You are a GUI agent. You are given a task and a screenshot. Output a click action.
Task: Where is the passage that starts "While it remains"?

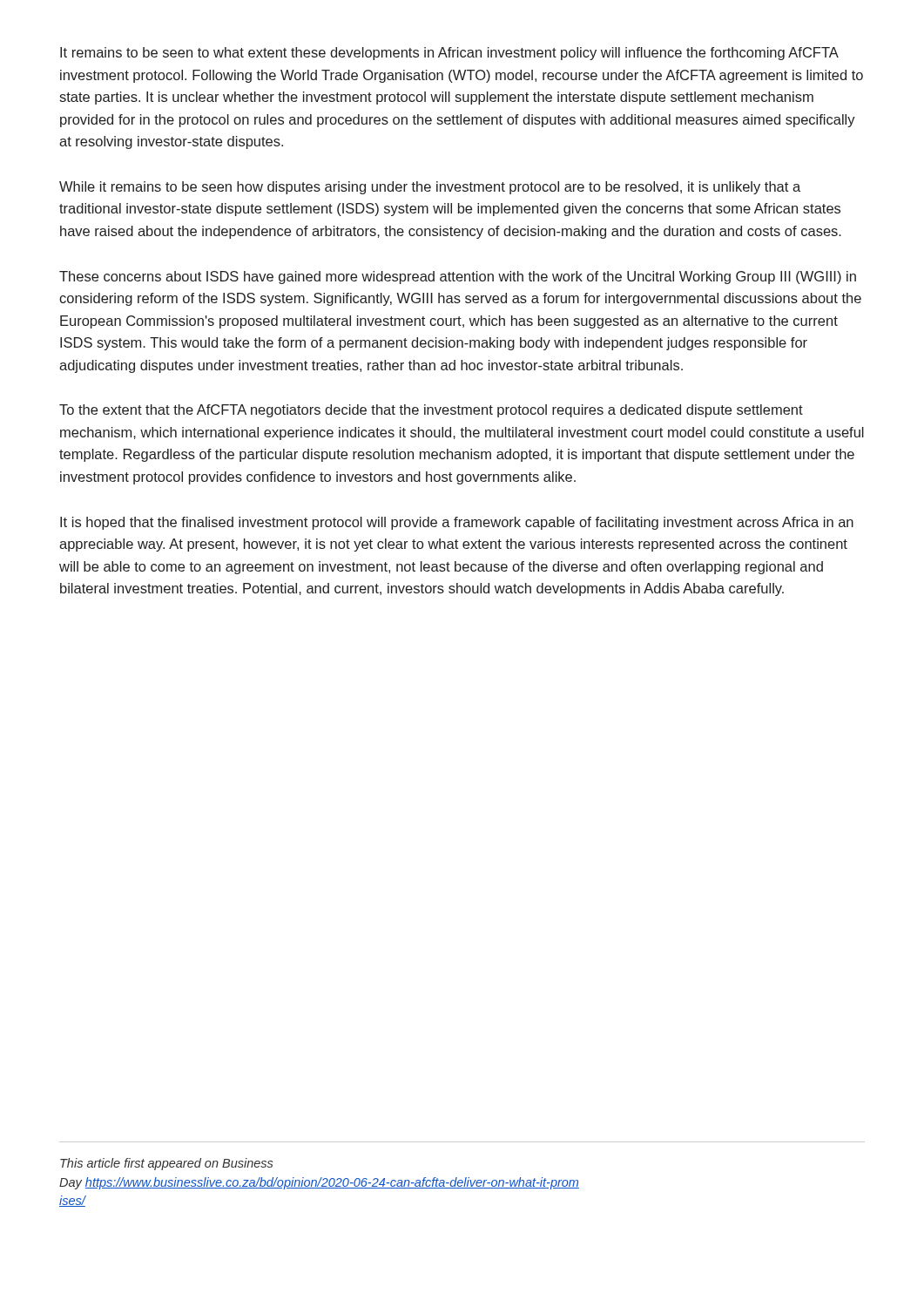coord(451,209)
